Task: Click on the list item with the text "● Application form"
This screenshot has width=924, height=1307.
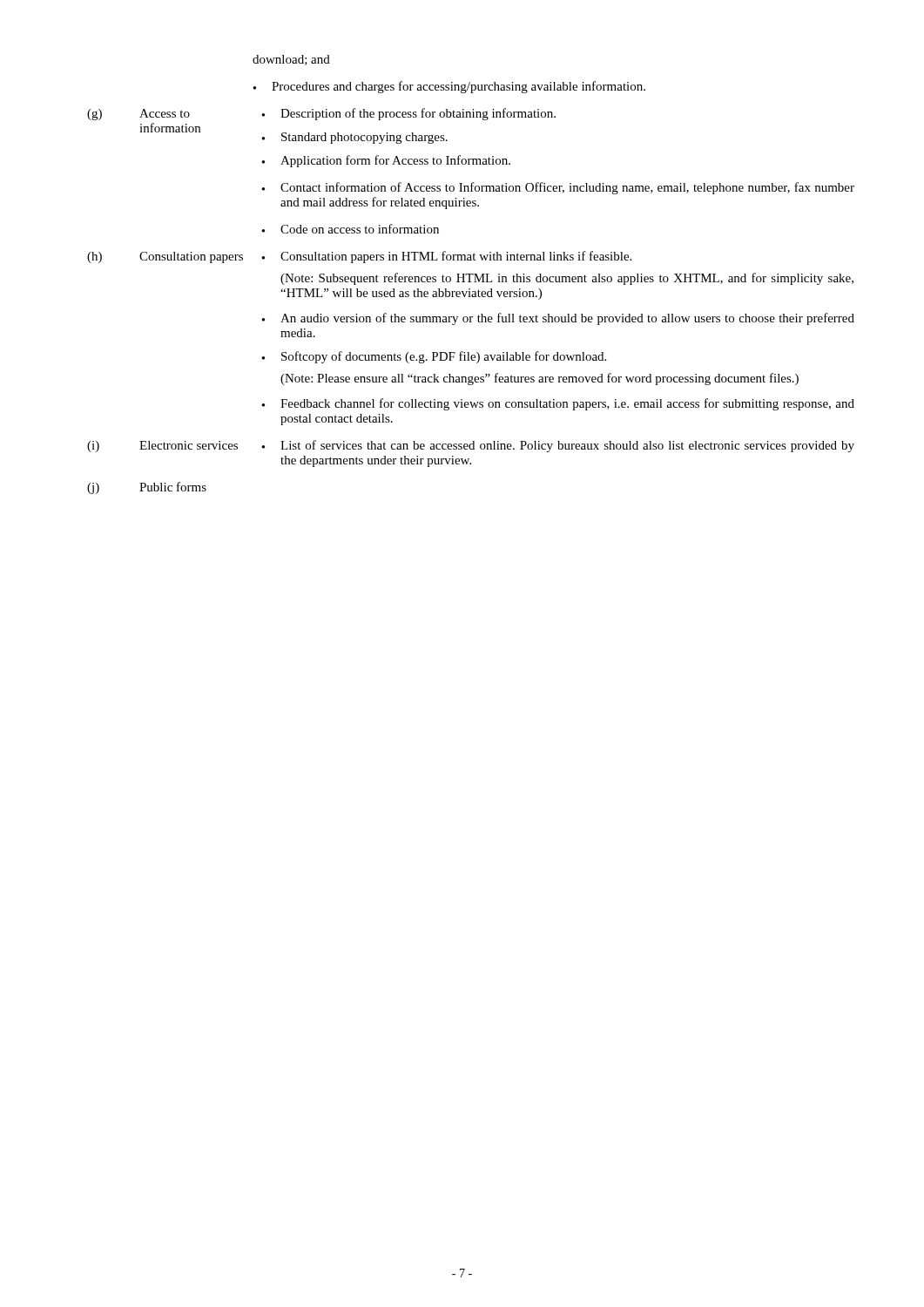Action: click(x=386, y=161)
